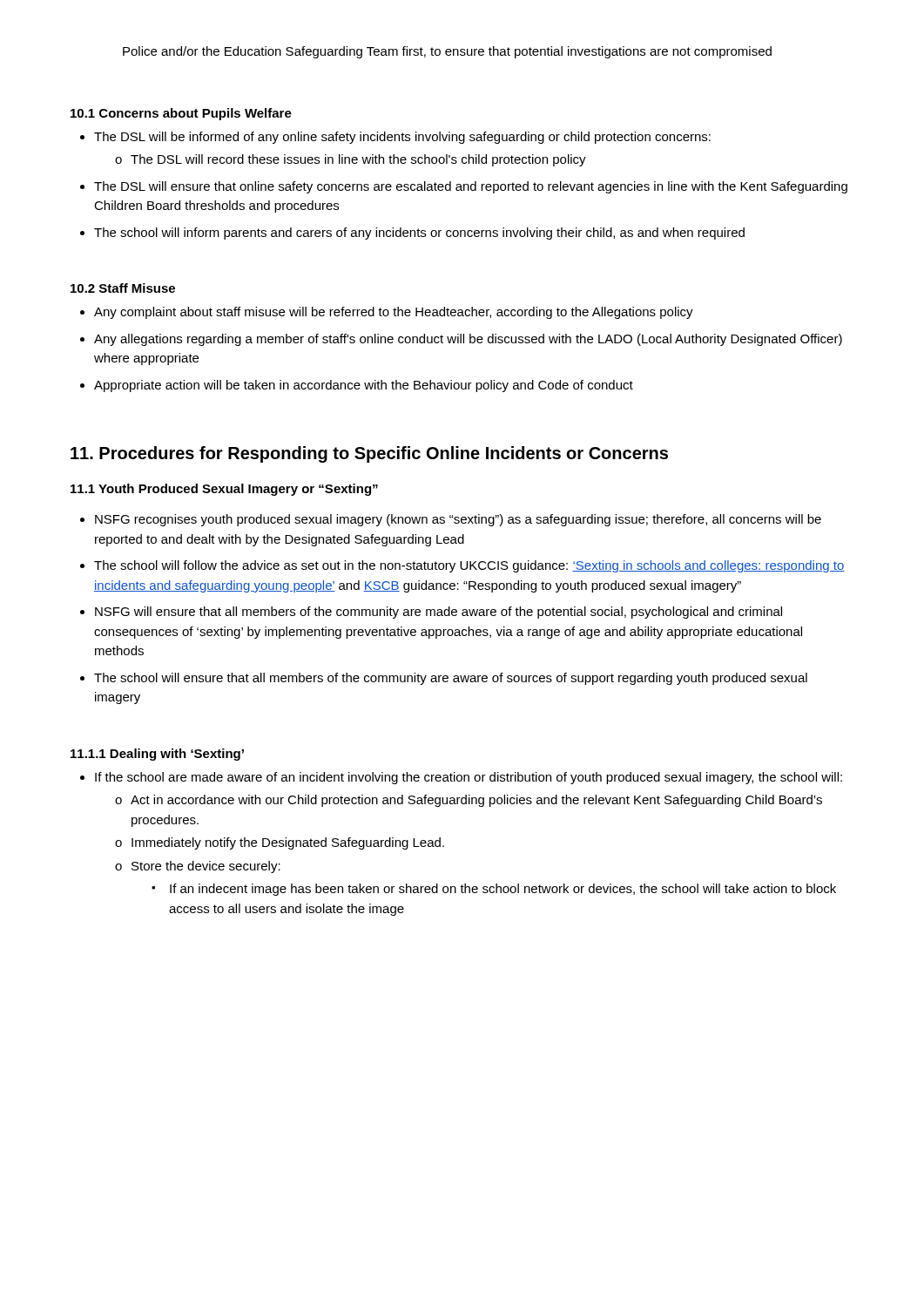Select the list item that says "NSFG recognises youth produced"
The image size is (924, 1307).
click(458, 529)
